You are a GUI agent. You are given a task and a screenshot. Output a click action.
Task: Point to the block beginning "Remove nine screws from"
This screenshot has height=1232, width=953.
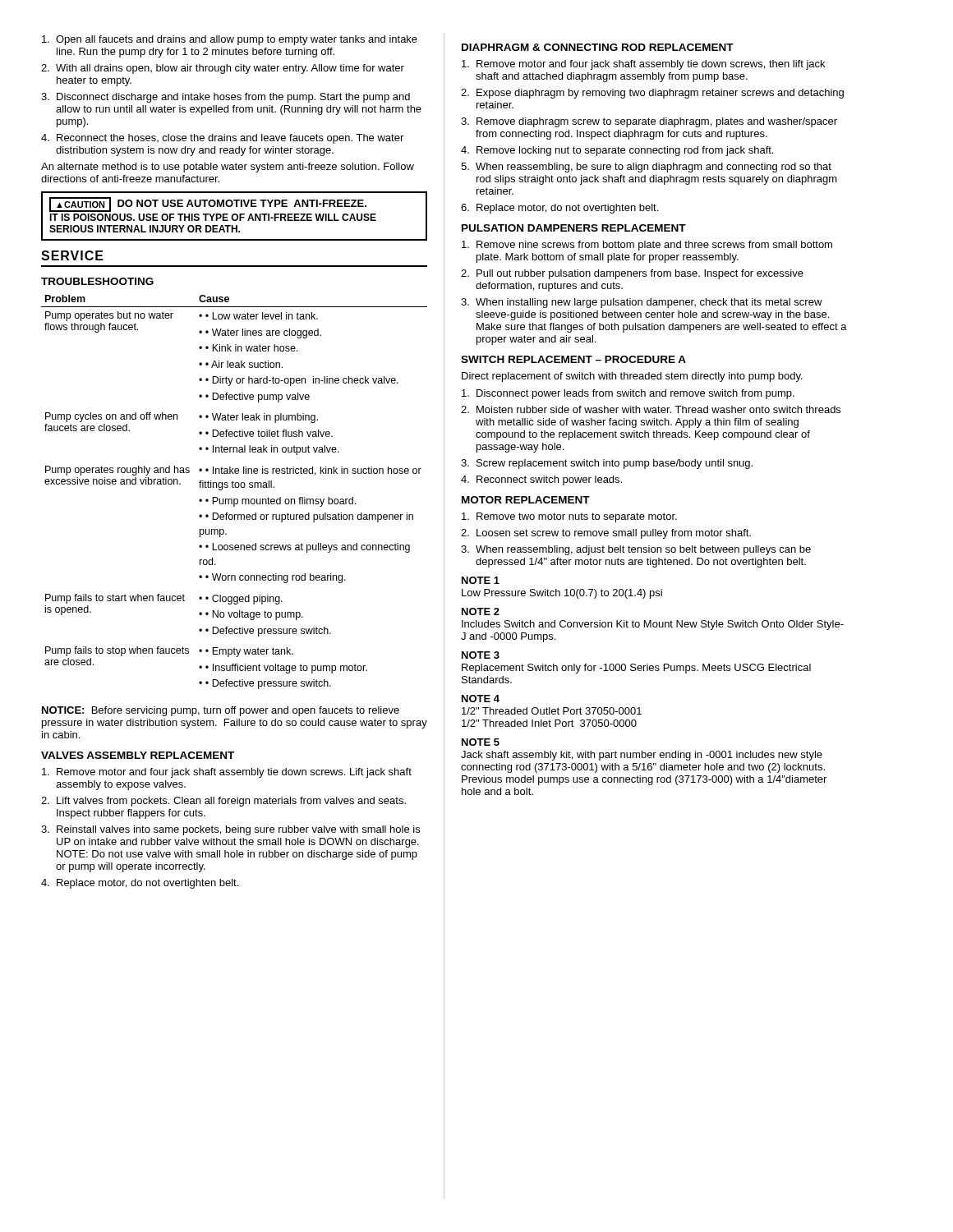pyautogui.click(x=654, y=250)
